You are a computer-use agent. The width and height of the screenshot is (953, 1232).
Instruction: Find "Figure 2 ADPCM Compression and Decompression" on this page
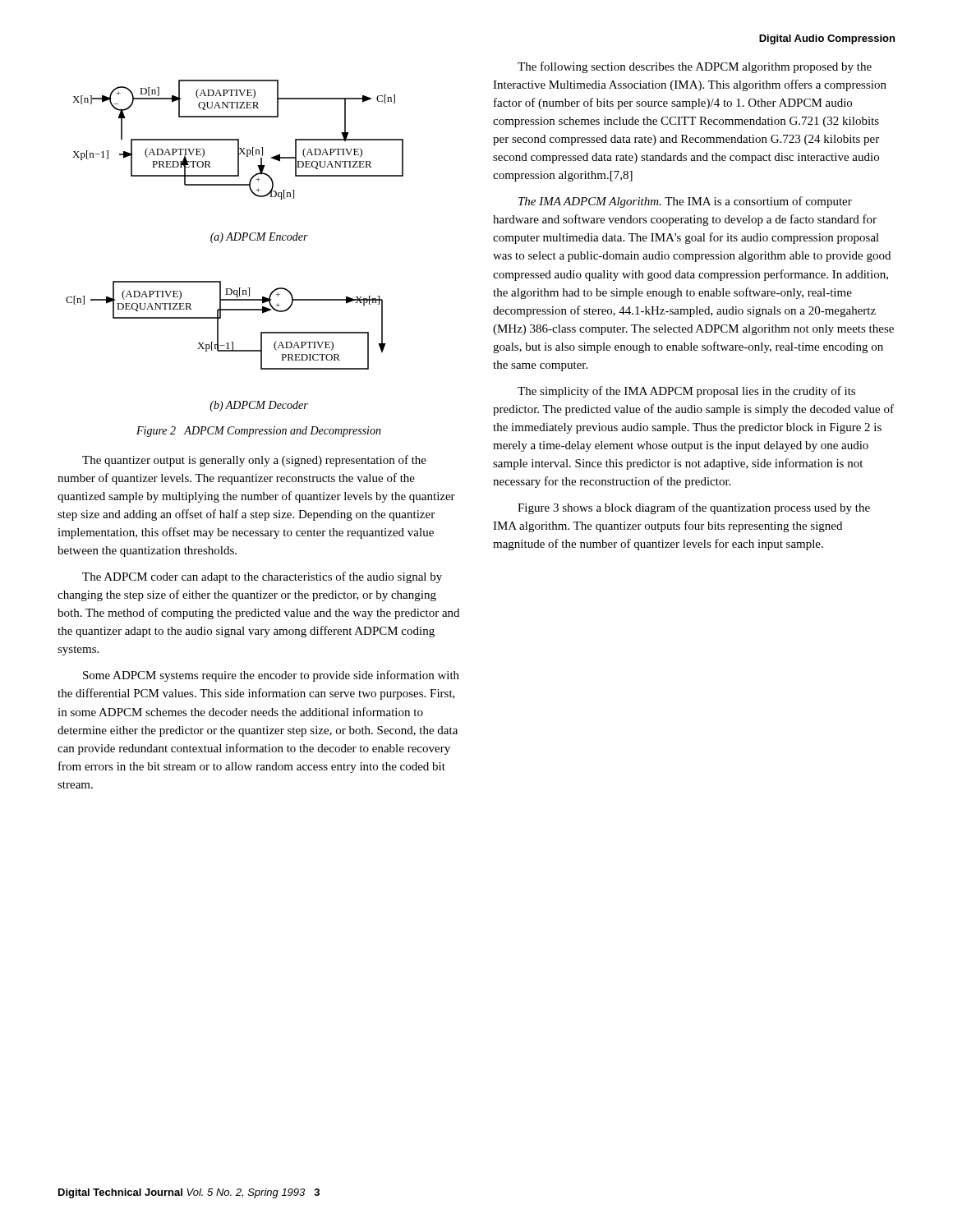(x=259, y=430)
